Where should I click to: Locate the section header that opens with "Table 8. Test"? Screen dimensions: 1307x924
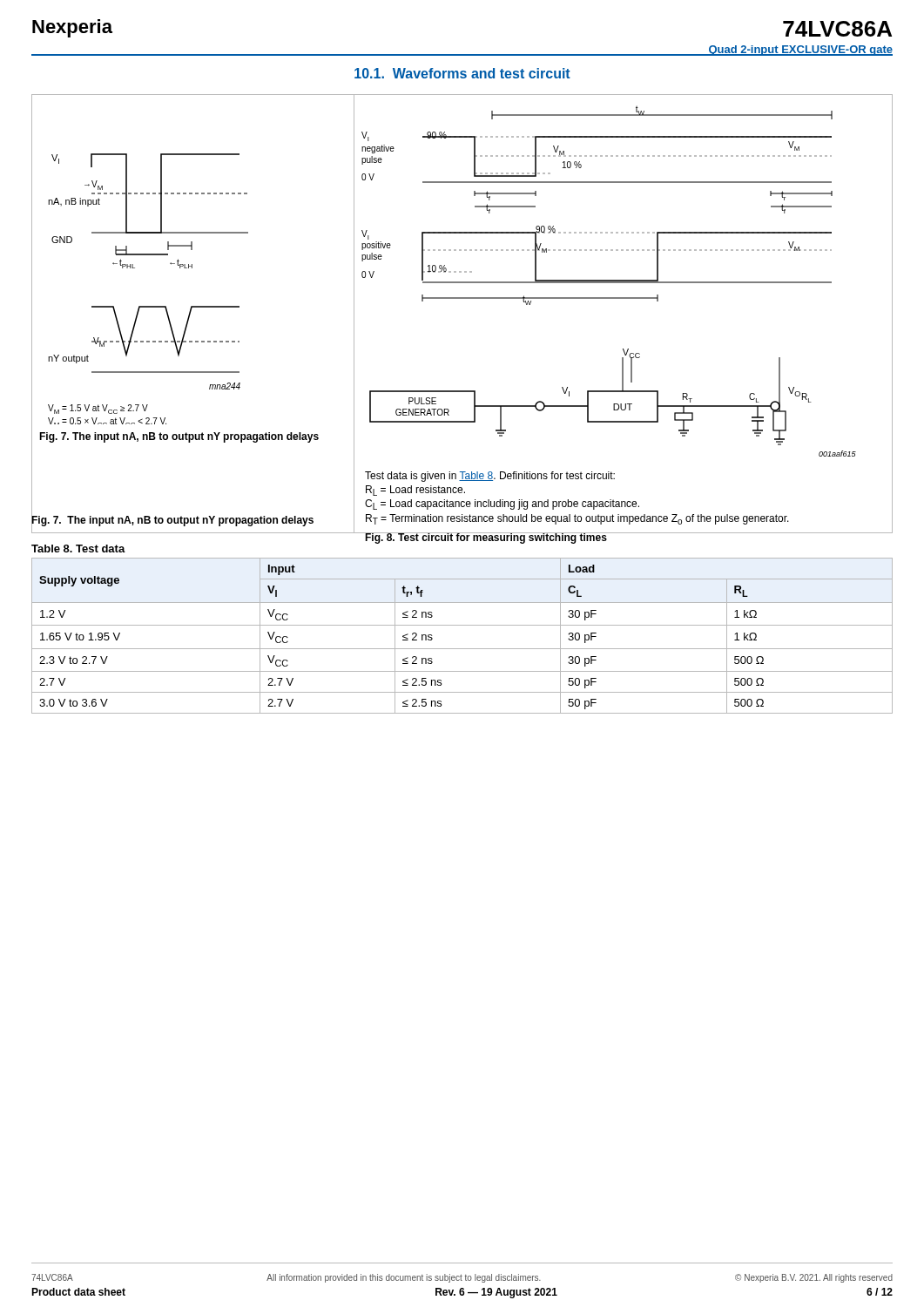click(x=78, y=549)
